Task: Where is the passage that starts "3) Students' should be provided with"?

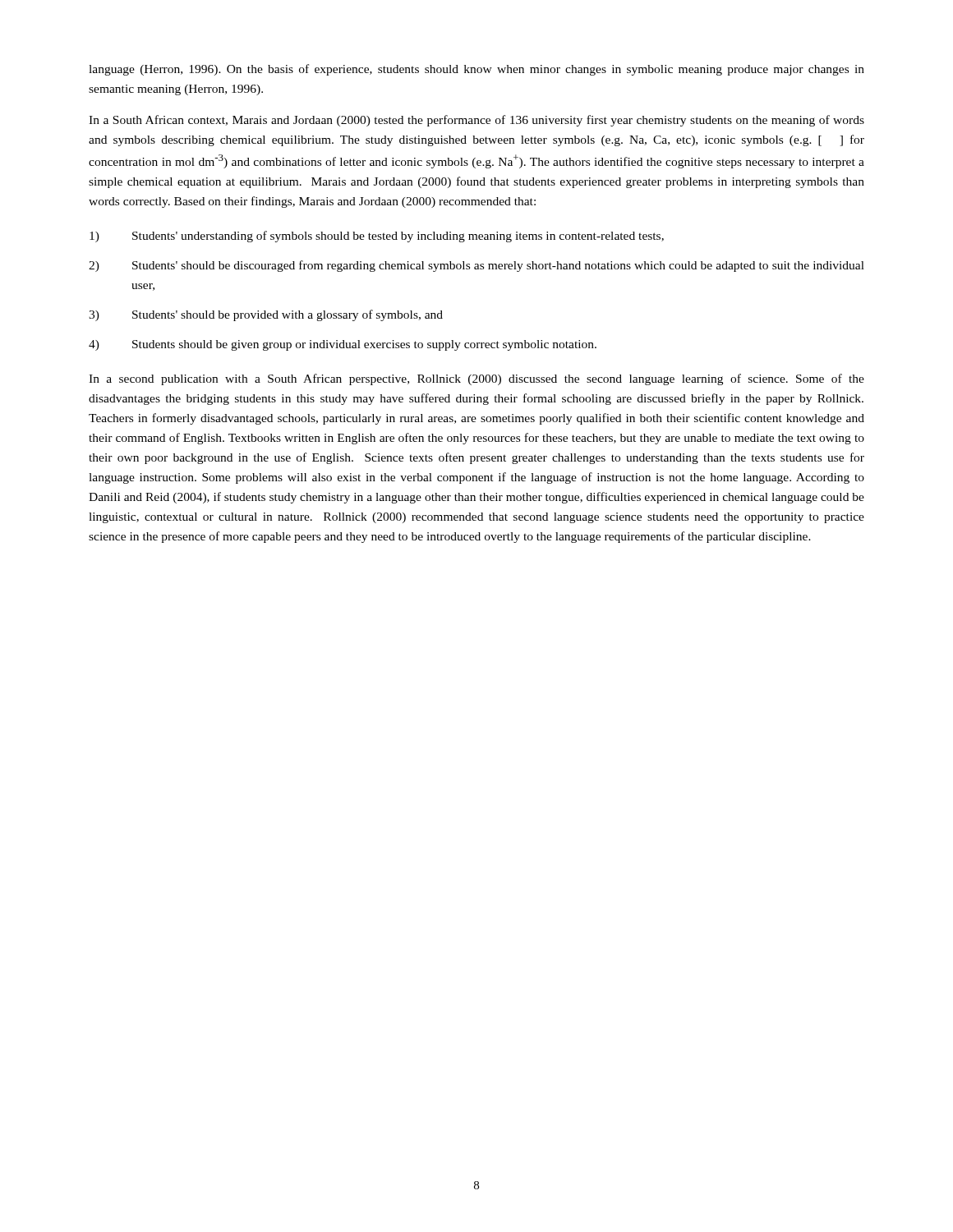Action: (x=266, y=315)
